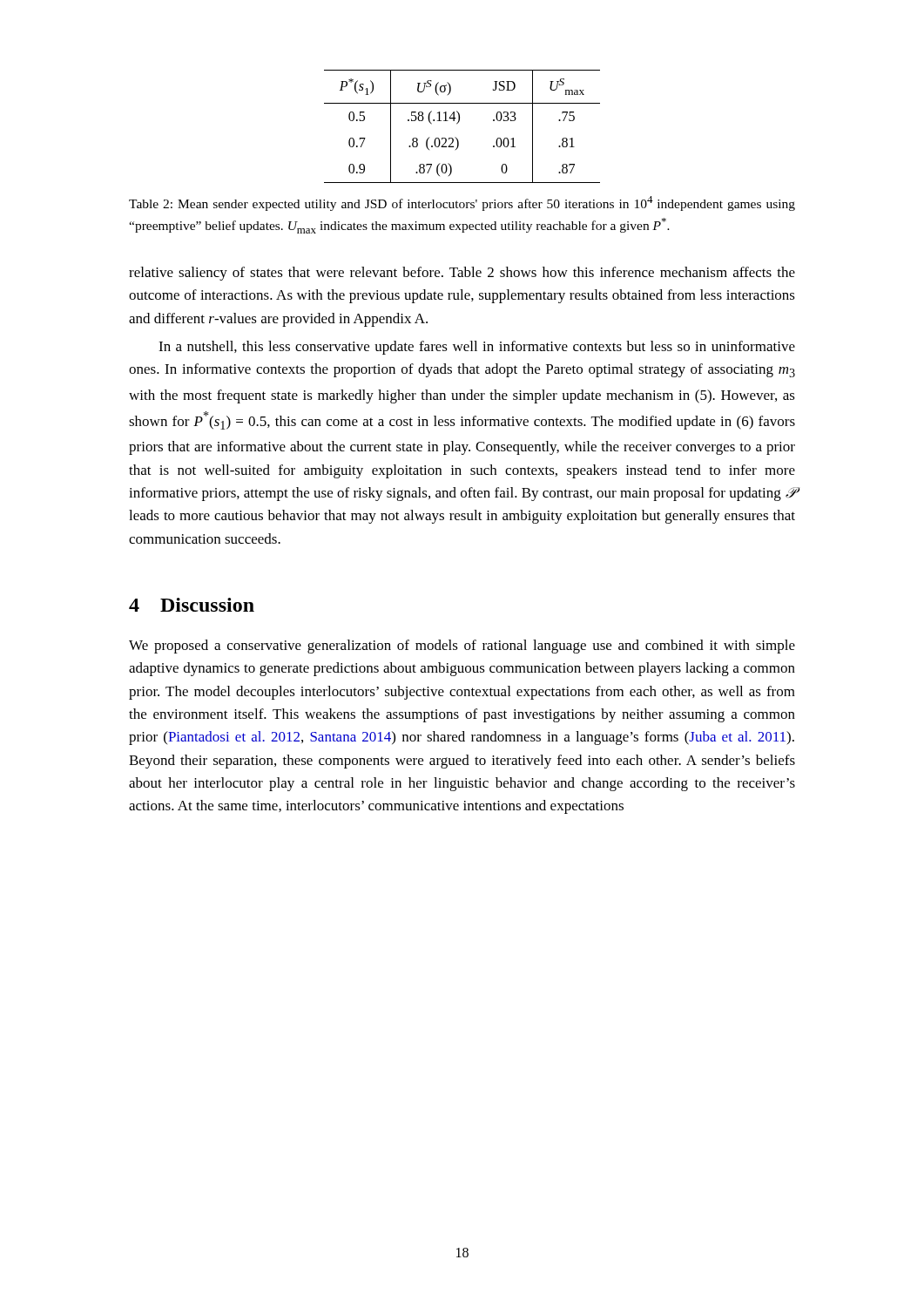Click a section header
The image size is (924, 1307).
click(x=192, y=605)
